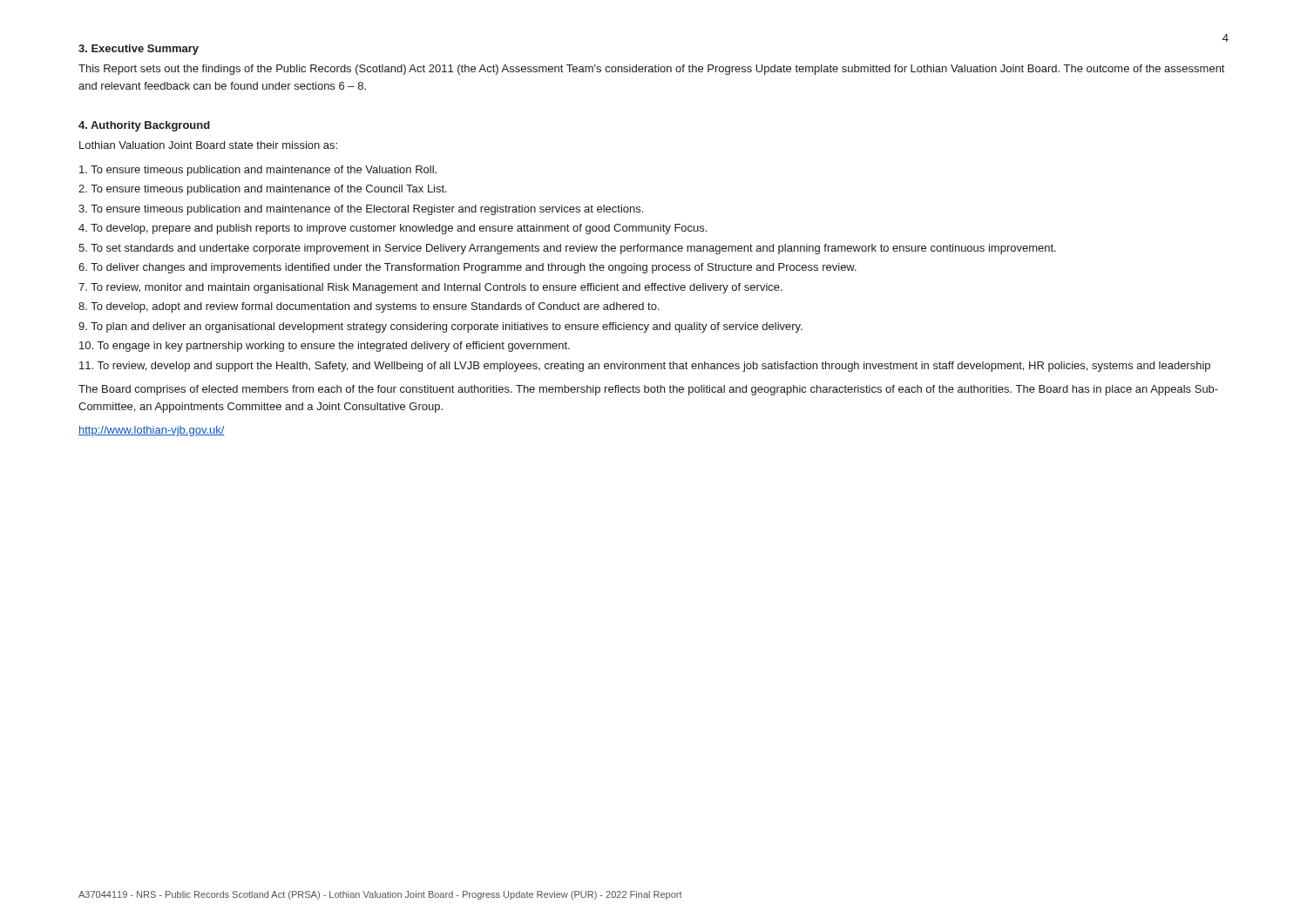Select the list item with the text "6. To deliver"
1307x924 pixels.
(x=468, y=267)
